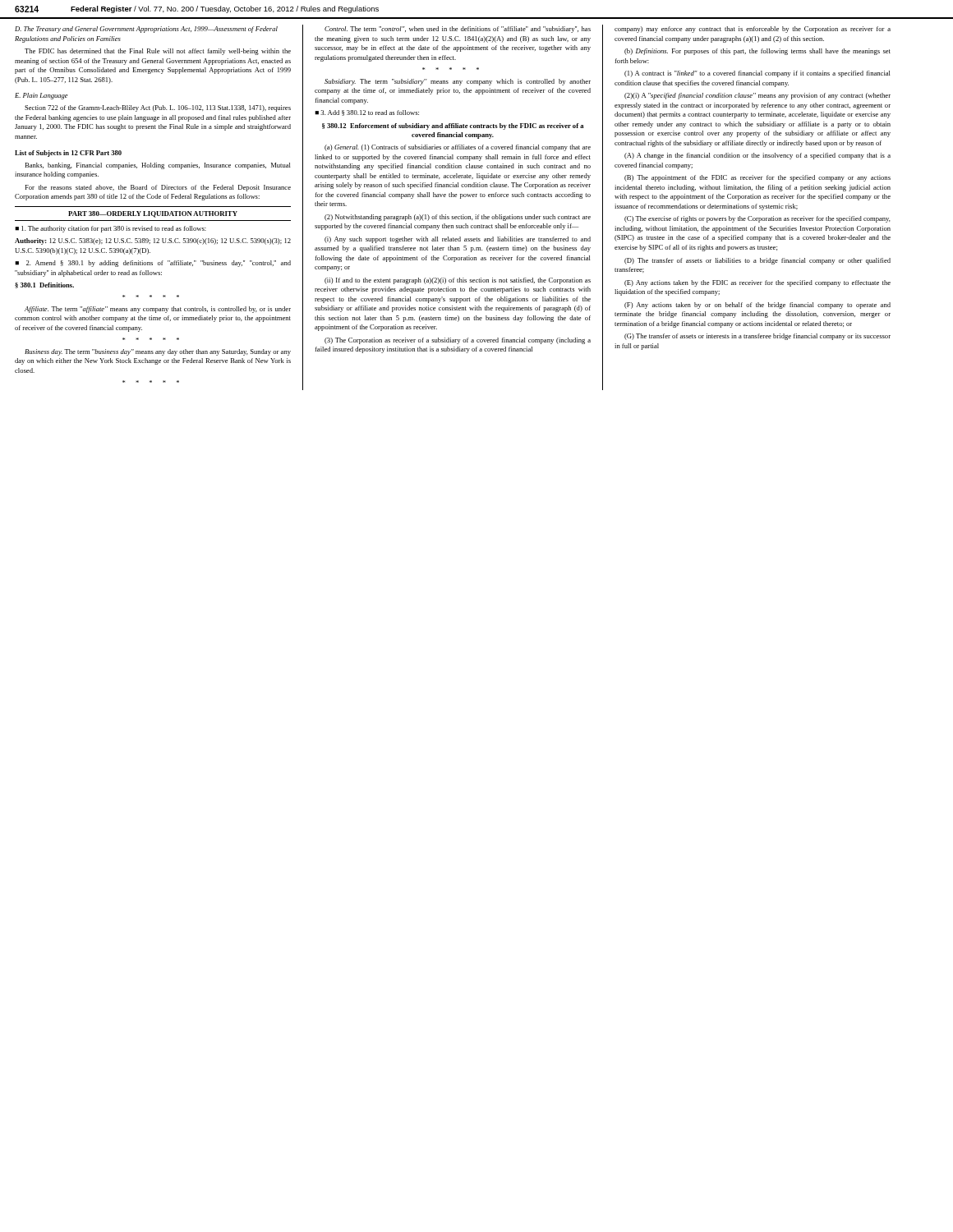
Task: Click the passage that begins "(E) Any actions taken by the FDIC"
Action: pyautogui.click(x=753, y=287)
